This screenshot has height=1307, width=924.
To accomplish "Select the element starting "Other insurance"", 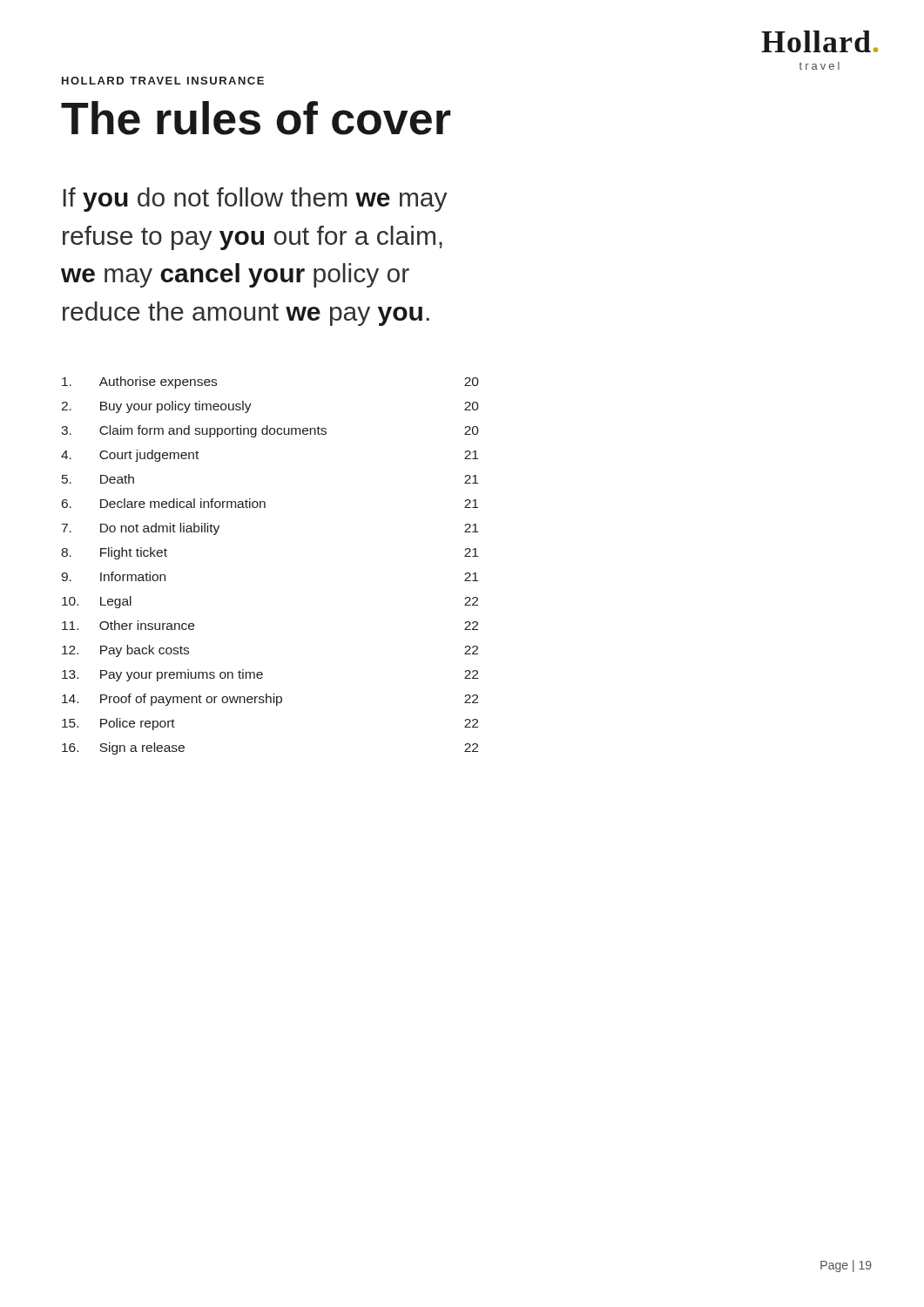I will (147, 625).
